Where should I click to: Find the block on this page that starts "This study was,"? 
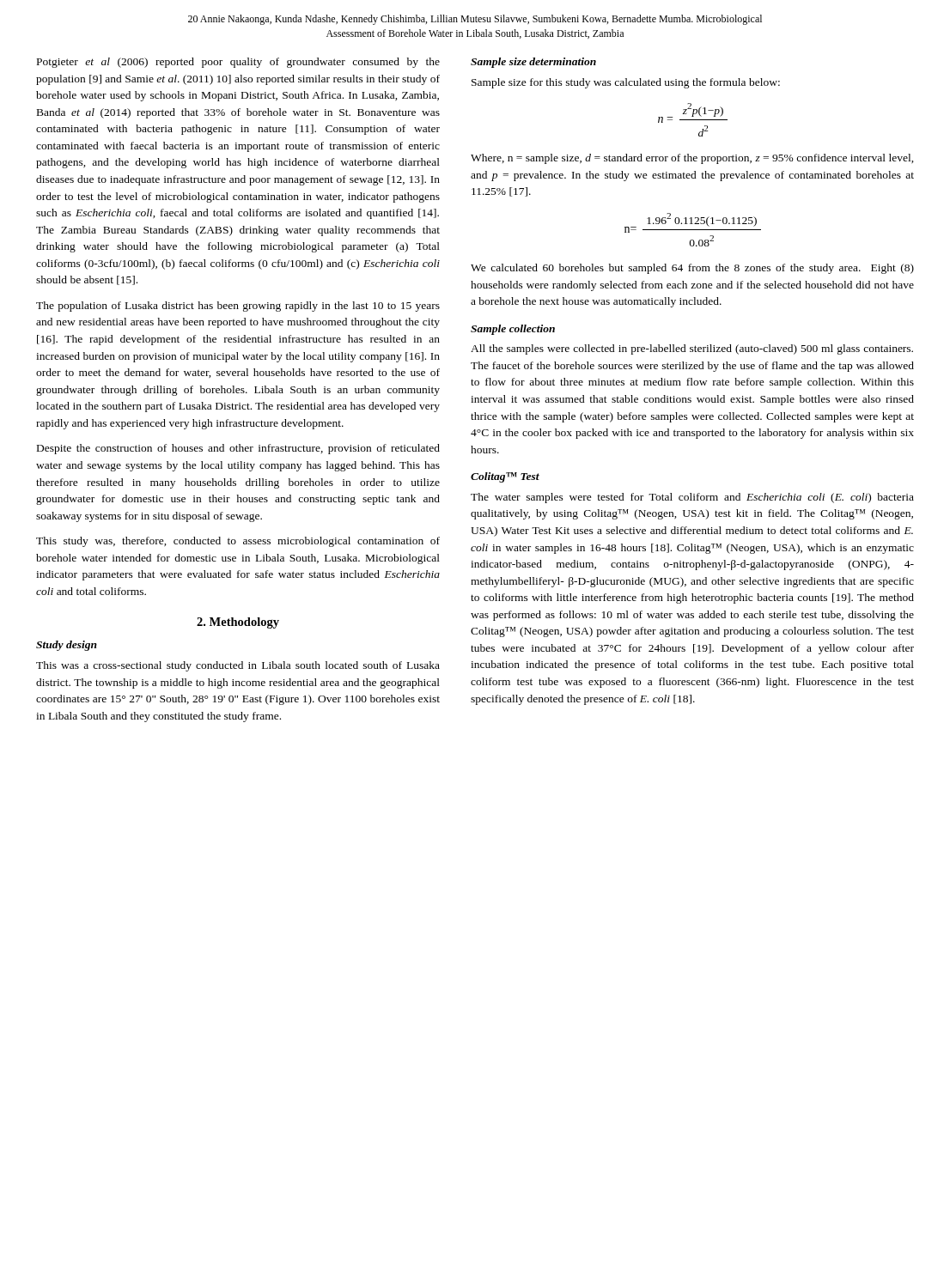(238, 566)
